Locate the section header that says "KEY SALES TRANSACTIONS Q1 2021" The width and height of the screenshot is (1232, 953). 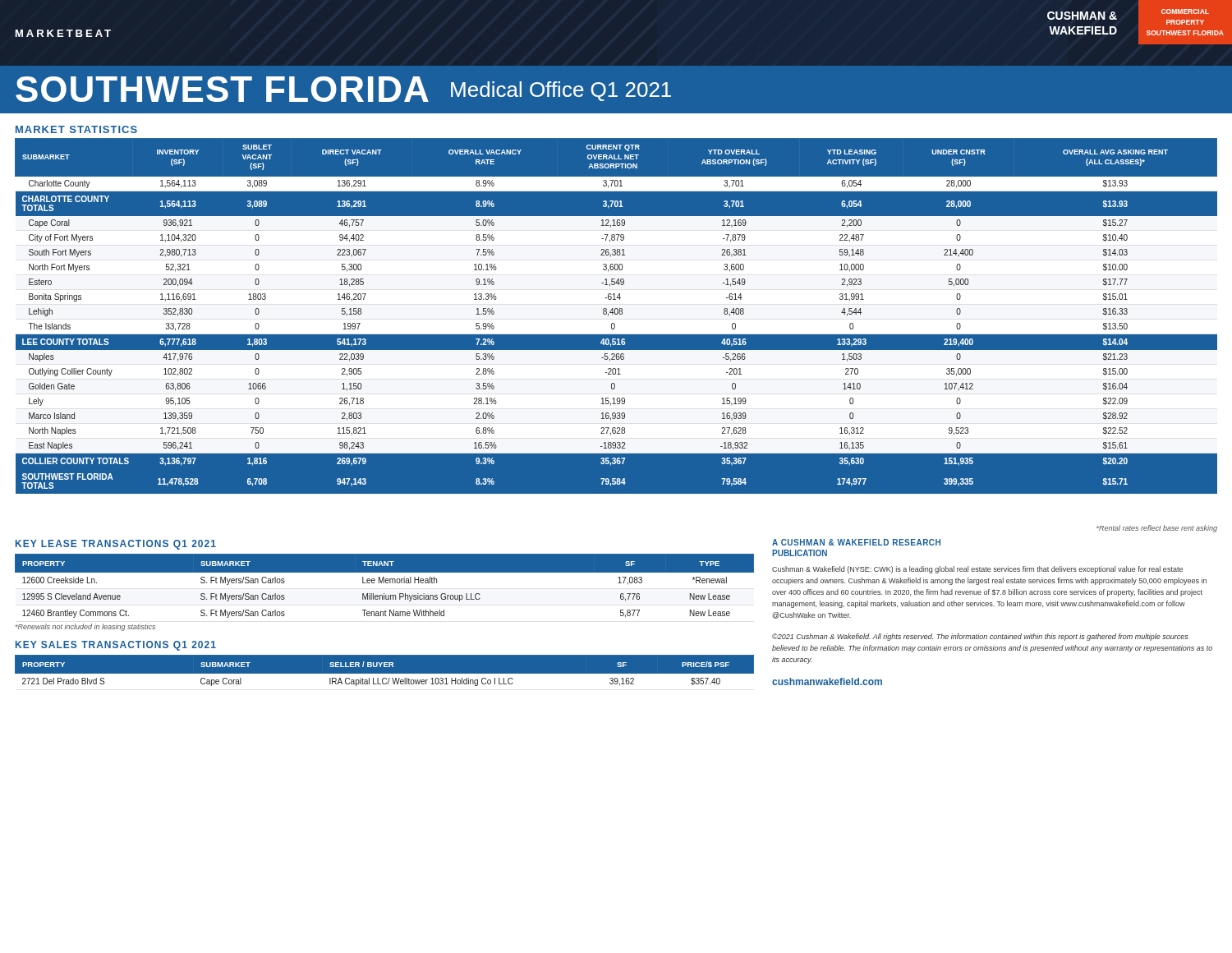(x=116, y=645)
